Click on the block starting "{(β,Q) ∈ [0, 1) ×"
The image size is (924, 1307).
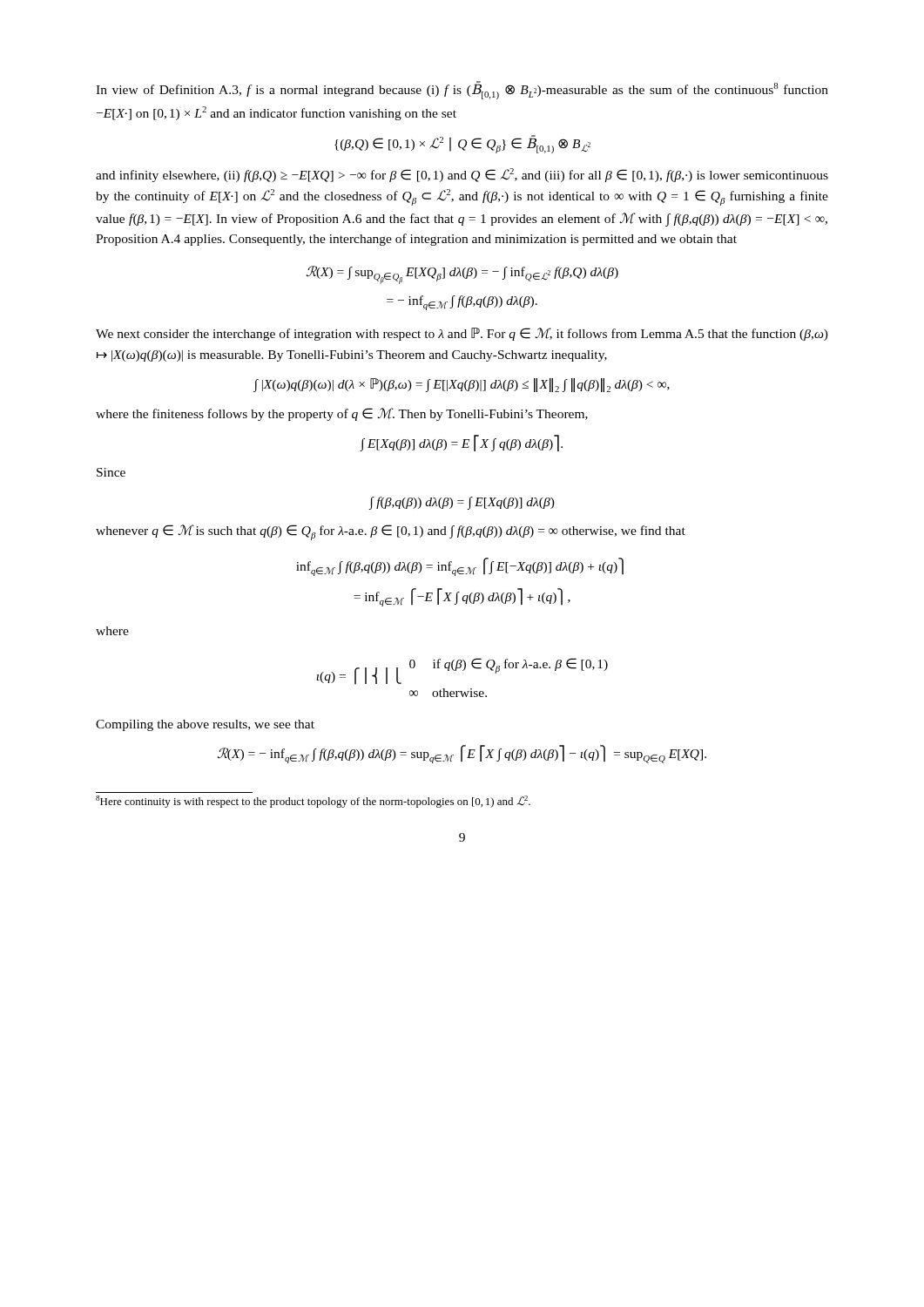click(x=462, y=144)
